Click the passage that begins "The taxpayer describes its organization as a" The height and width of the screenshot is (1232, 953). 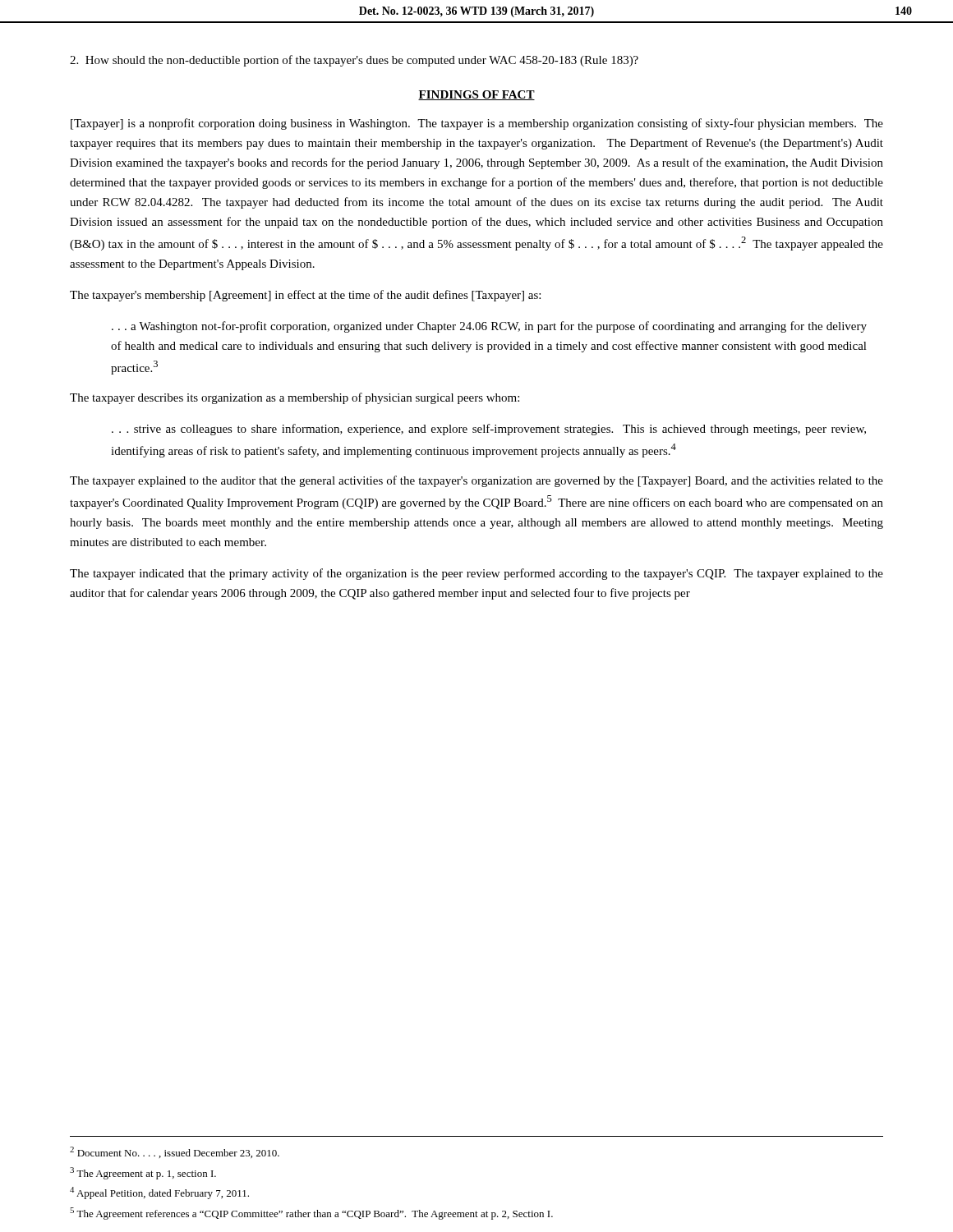pyautogui.click(x=295, y=398)
